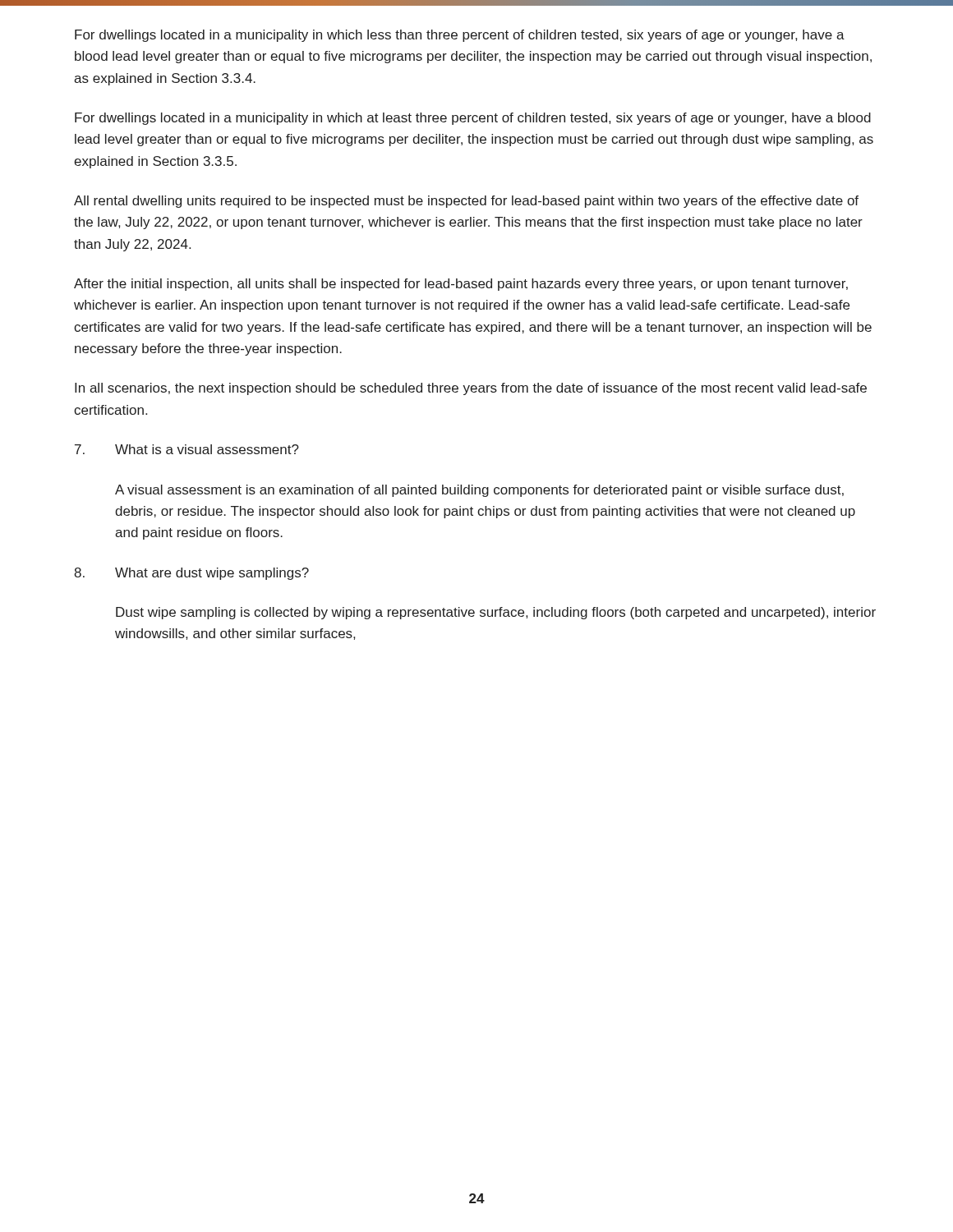
Task: Find the block on this page that starts "7. What is"
Action: (187, 449)
